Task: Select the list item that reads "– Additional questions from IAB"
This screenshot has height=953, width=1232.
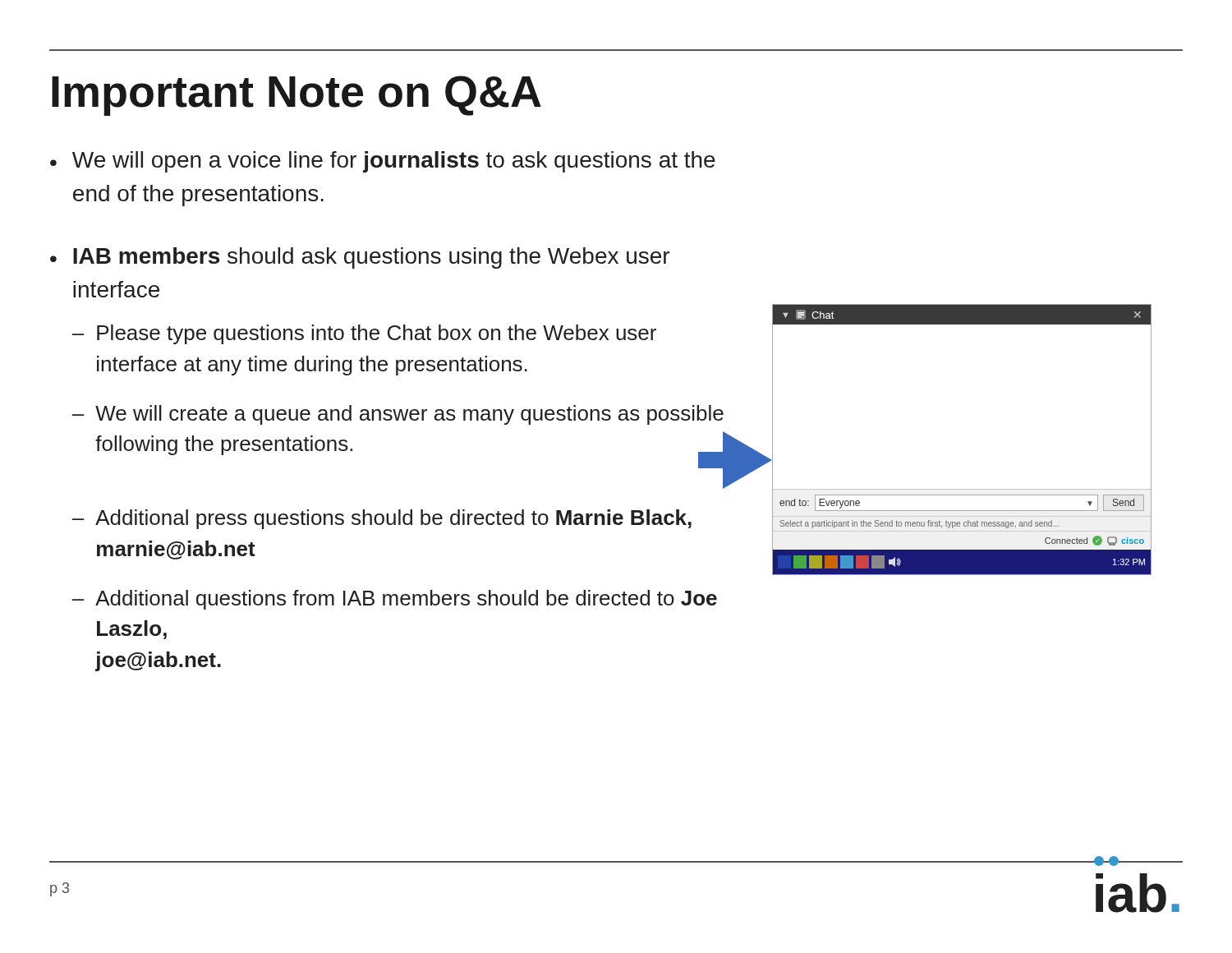Action: [x=394, y=600]
